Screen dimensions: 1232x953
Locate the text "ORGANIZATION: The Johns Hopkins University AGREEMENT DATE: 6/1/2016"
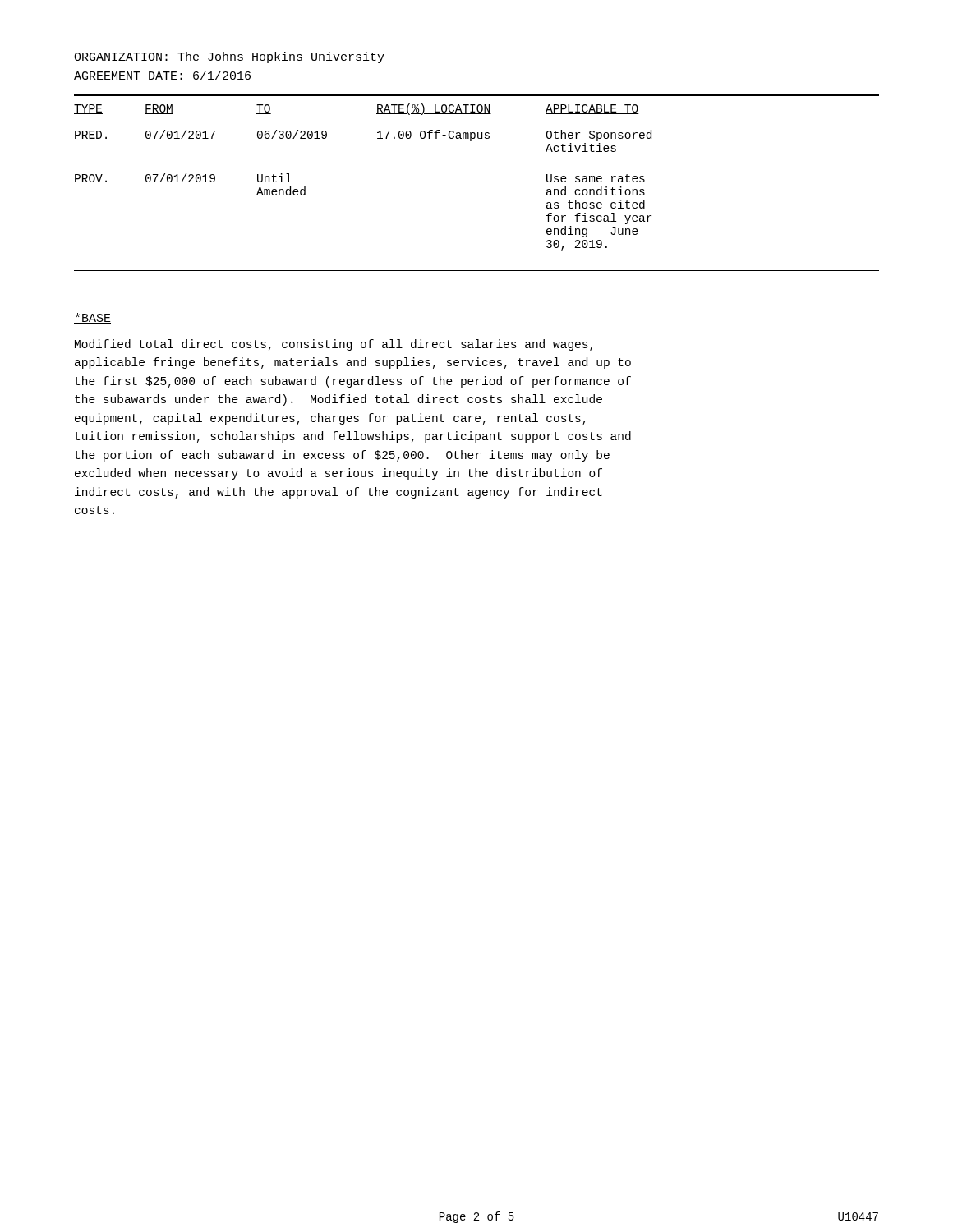229,57
